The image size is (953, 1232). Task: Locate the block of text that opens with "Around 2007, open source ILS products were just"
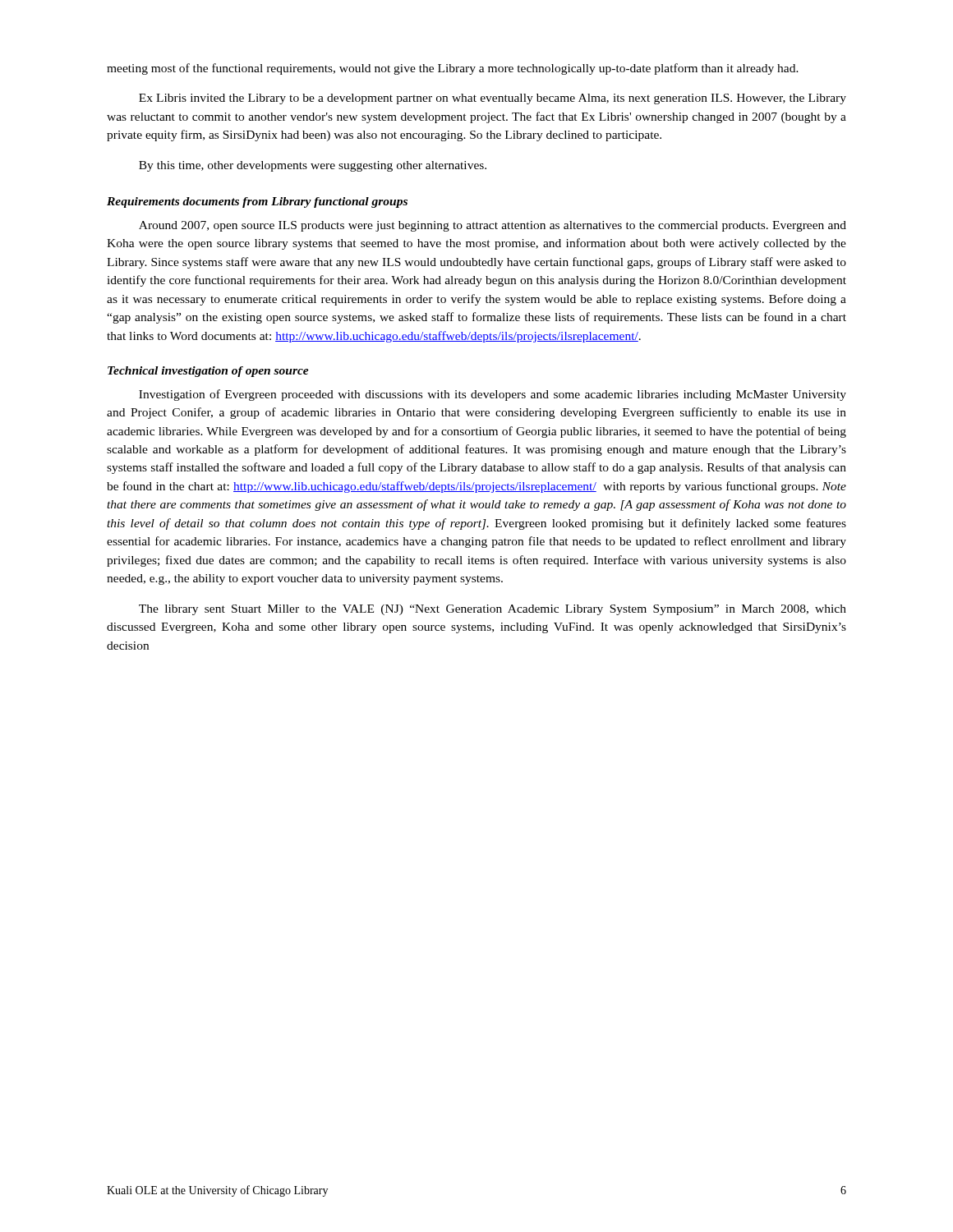(x=476, y=280)
